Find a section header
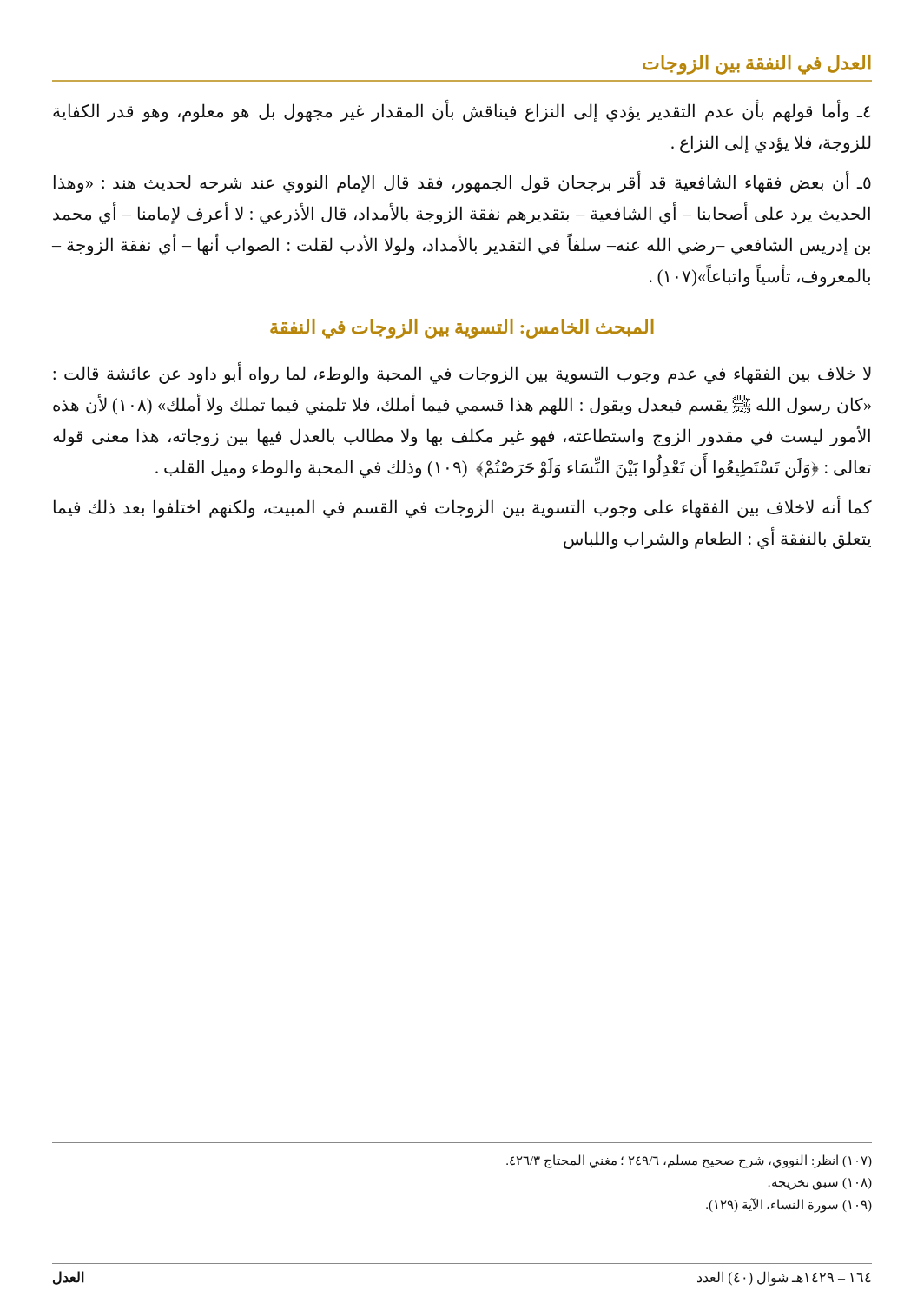This screenshot has height=1303, width=924. point(462,328)
